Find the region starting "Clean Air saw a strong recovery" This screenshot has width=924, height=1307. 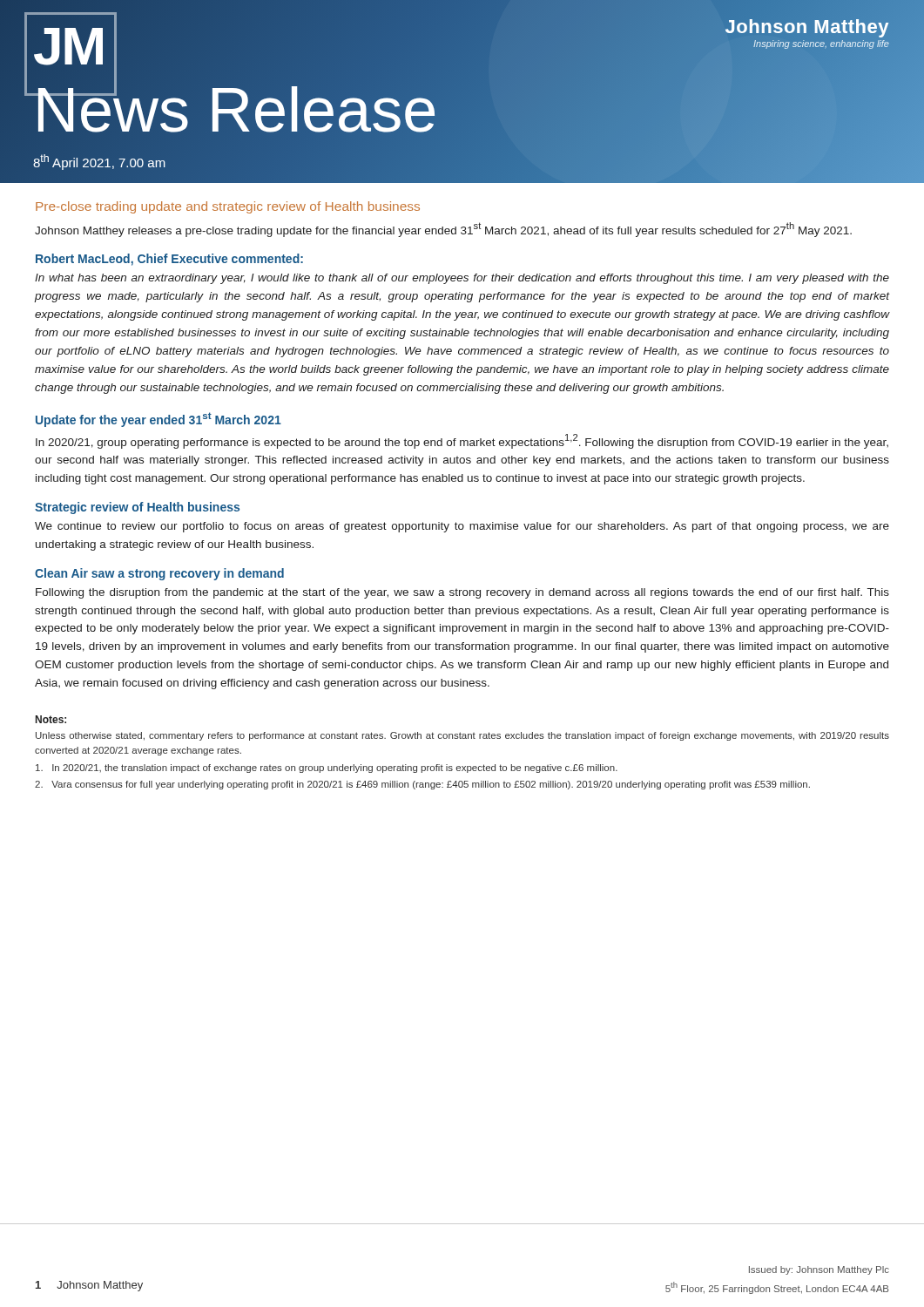pyautogui.click(x=160, y=573)
